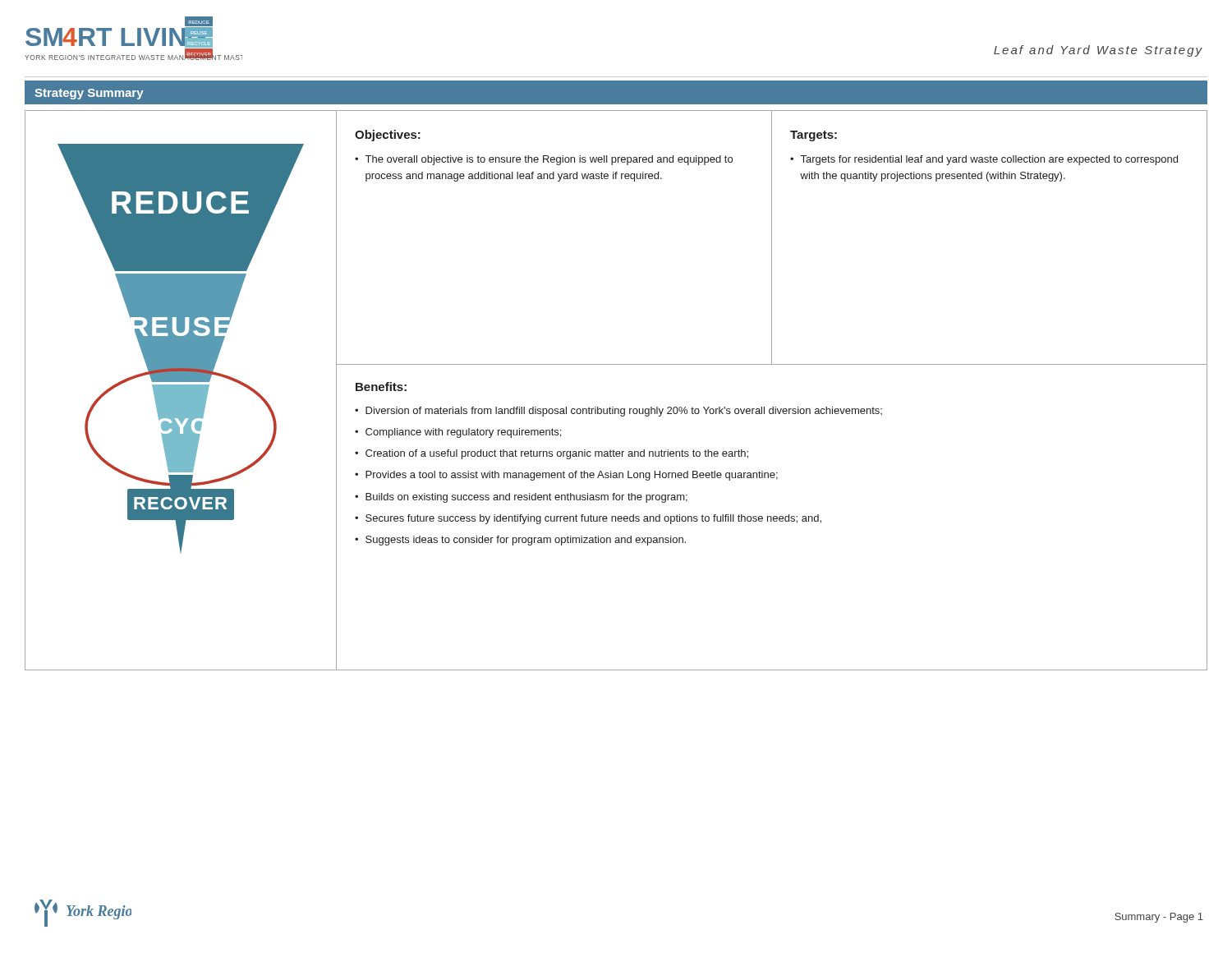
Task: Point to the region starting "Benefits: • Diversion of materials"
Action: point(772,464)
